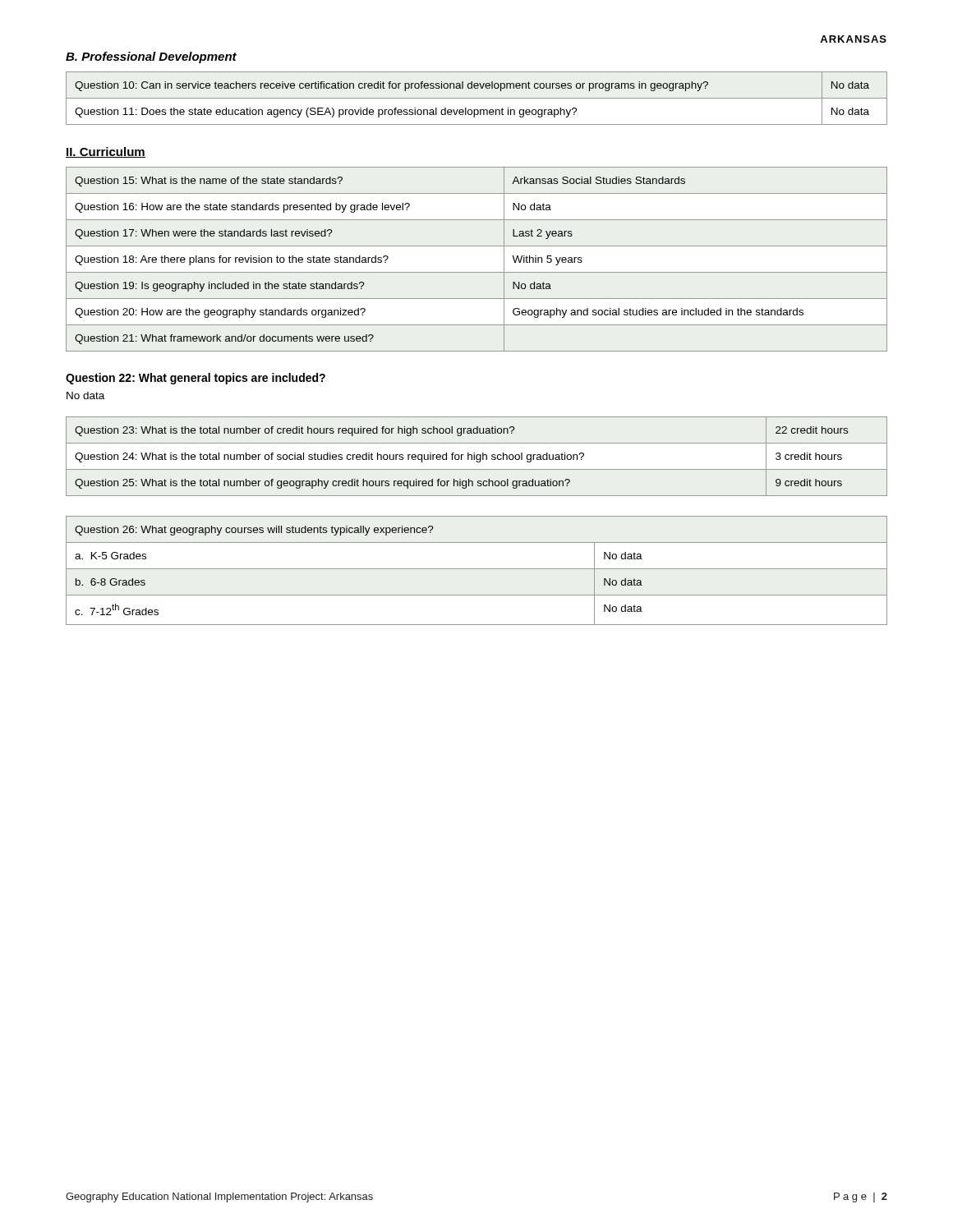The width and height of the screenshot is (953, 1232).
Task: Locate the section header that opens with "Question 22: What general topics"
Action: (196, 378)
